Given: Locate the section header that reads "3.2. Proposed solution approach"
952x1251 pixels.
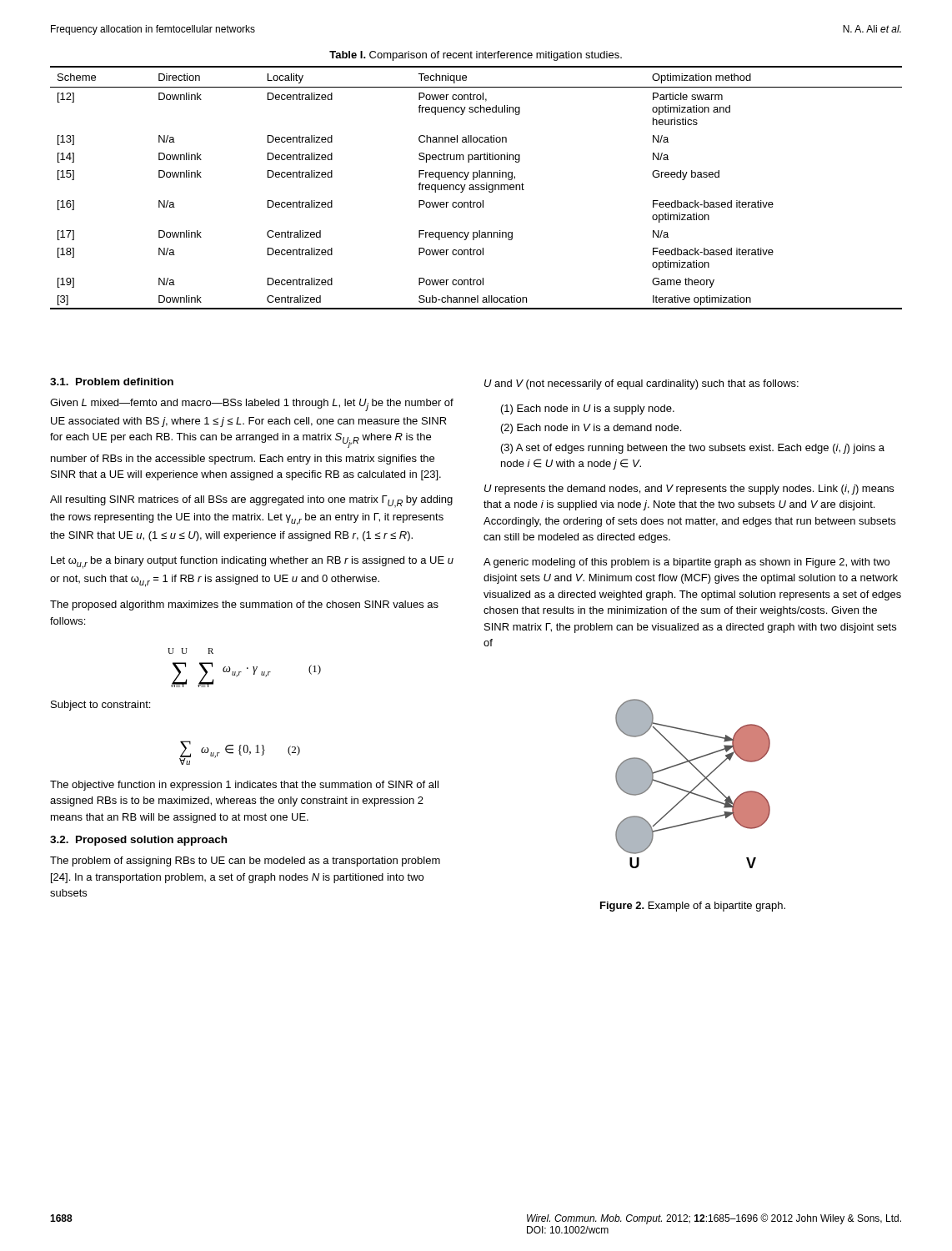Looking at the screenshot, I should click(x=139, y=840).
